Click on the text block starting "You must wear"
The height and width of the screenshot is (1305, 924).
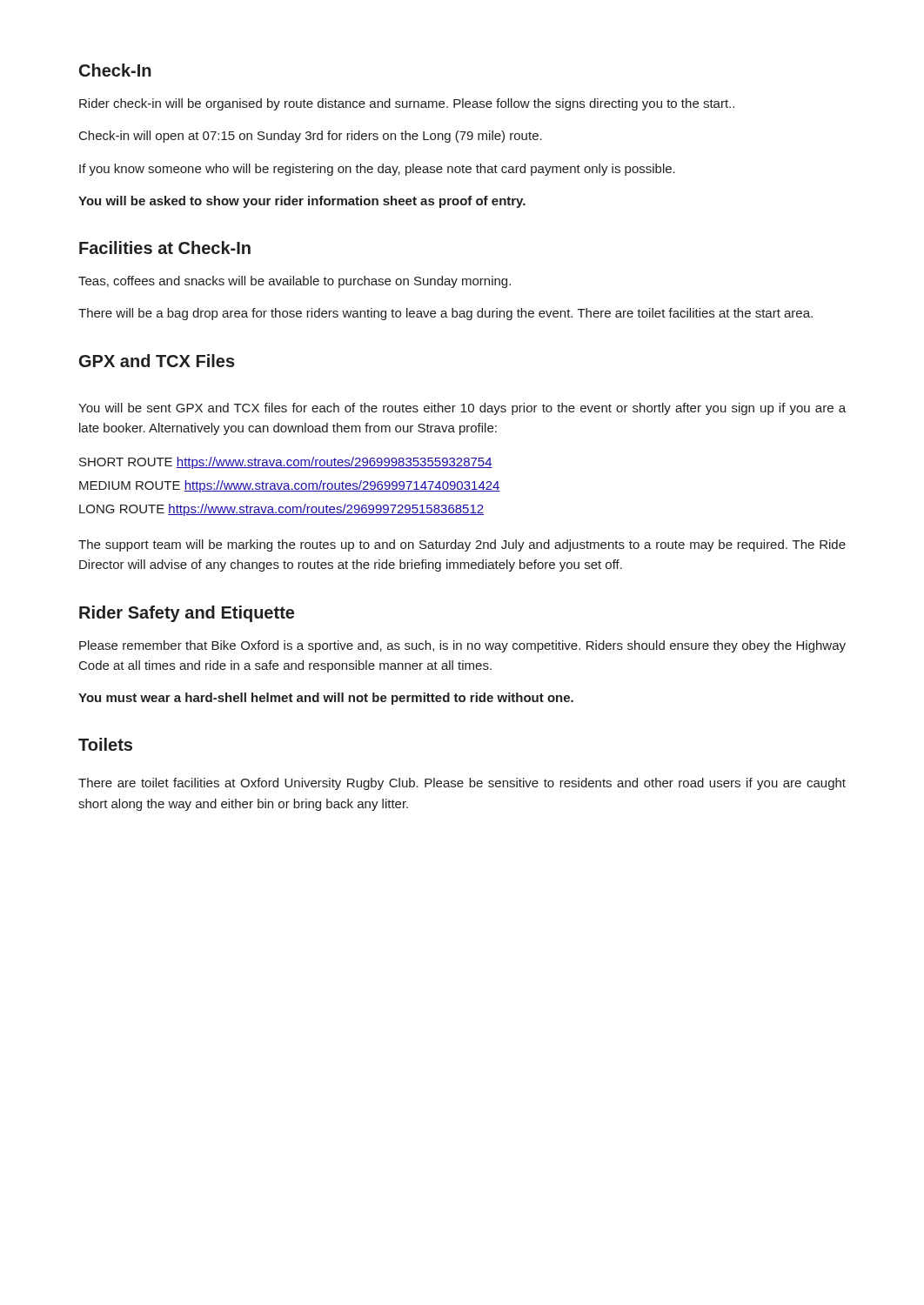(x=326, y=697)
